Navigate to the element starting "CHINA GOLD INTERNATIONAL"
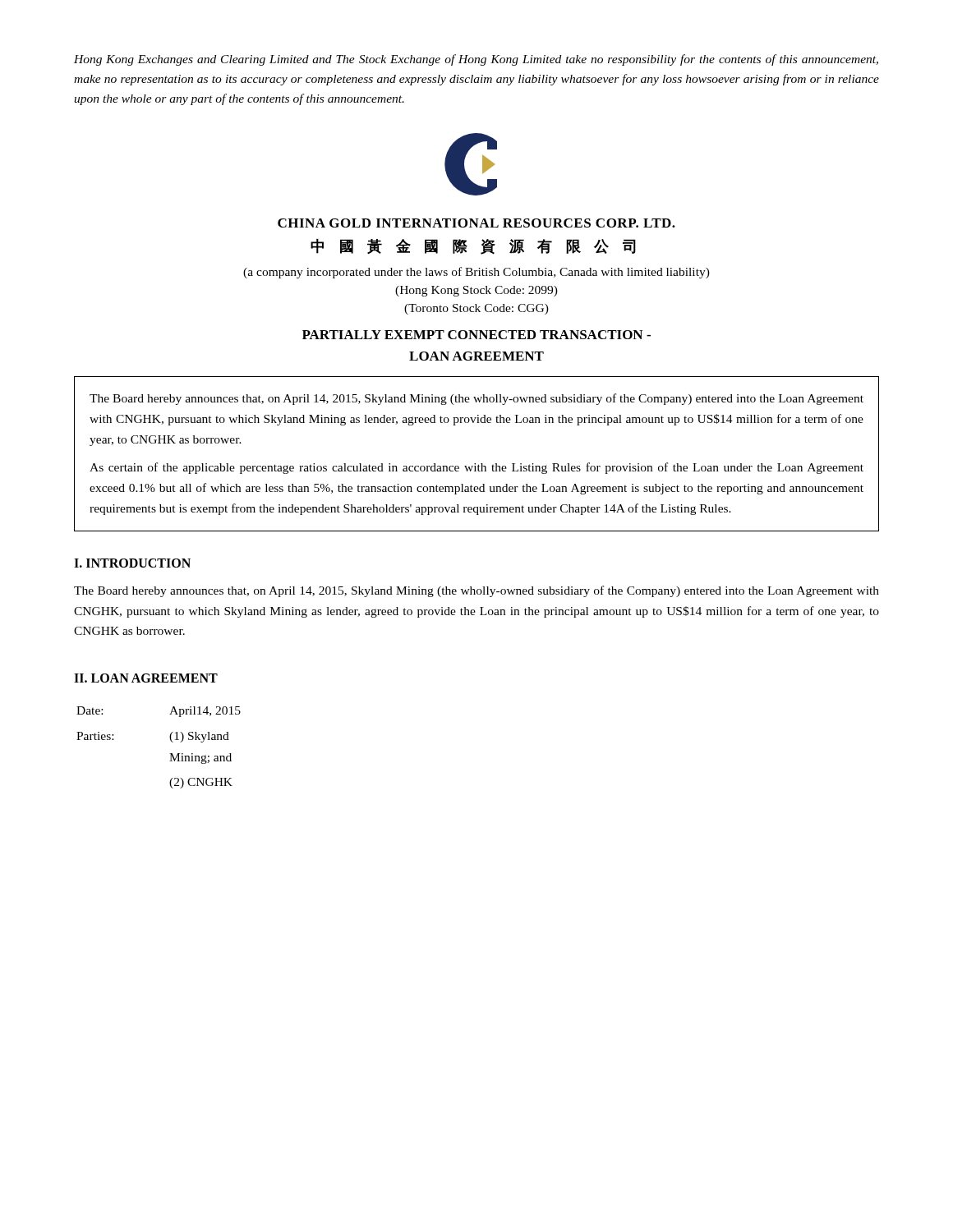 coord(476,223)
